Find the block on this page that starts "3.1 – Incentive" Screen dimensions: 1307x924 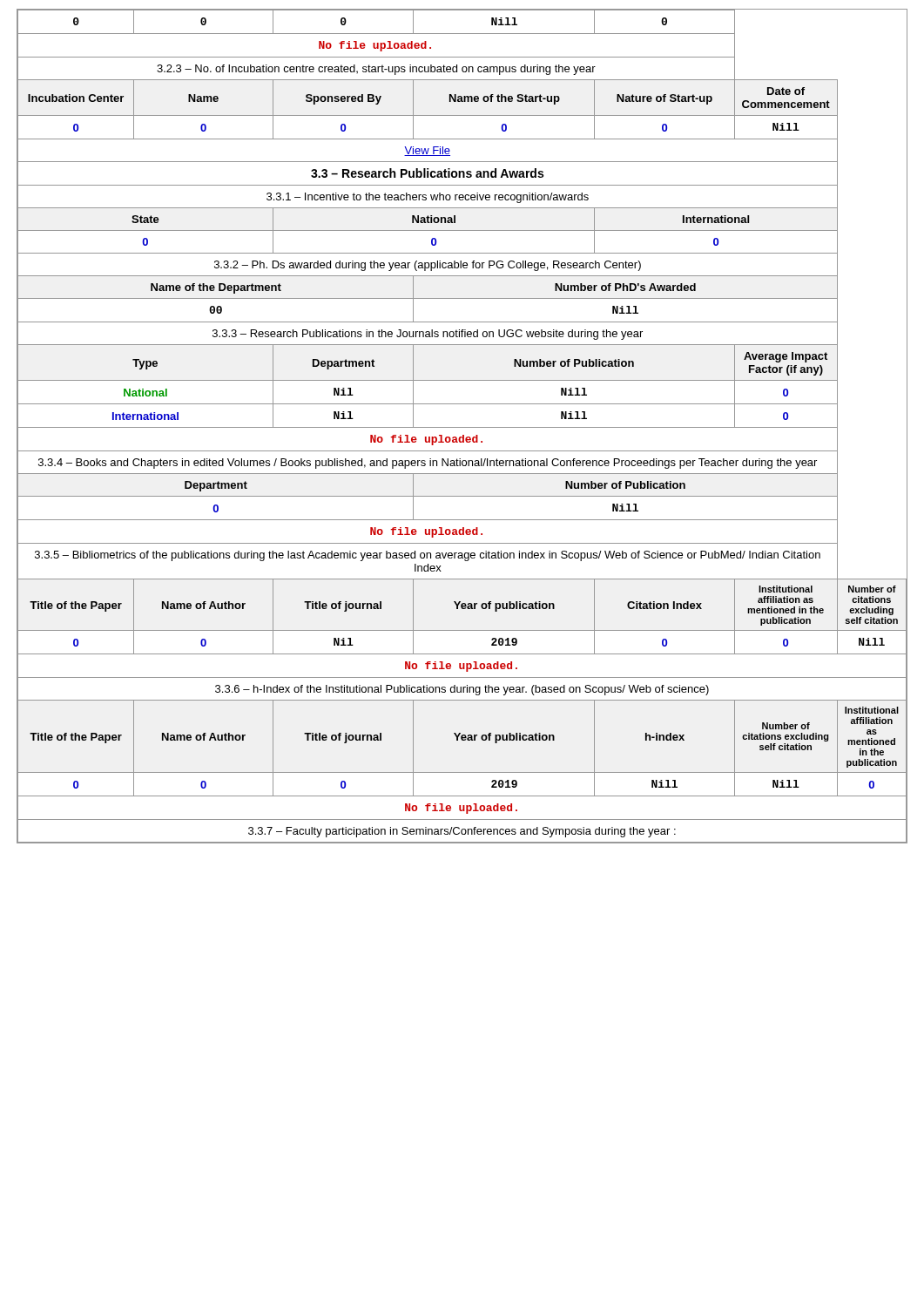tap(427, 197)
